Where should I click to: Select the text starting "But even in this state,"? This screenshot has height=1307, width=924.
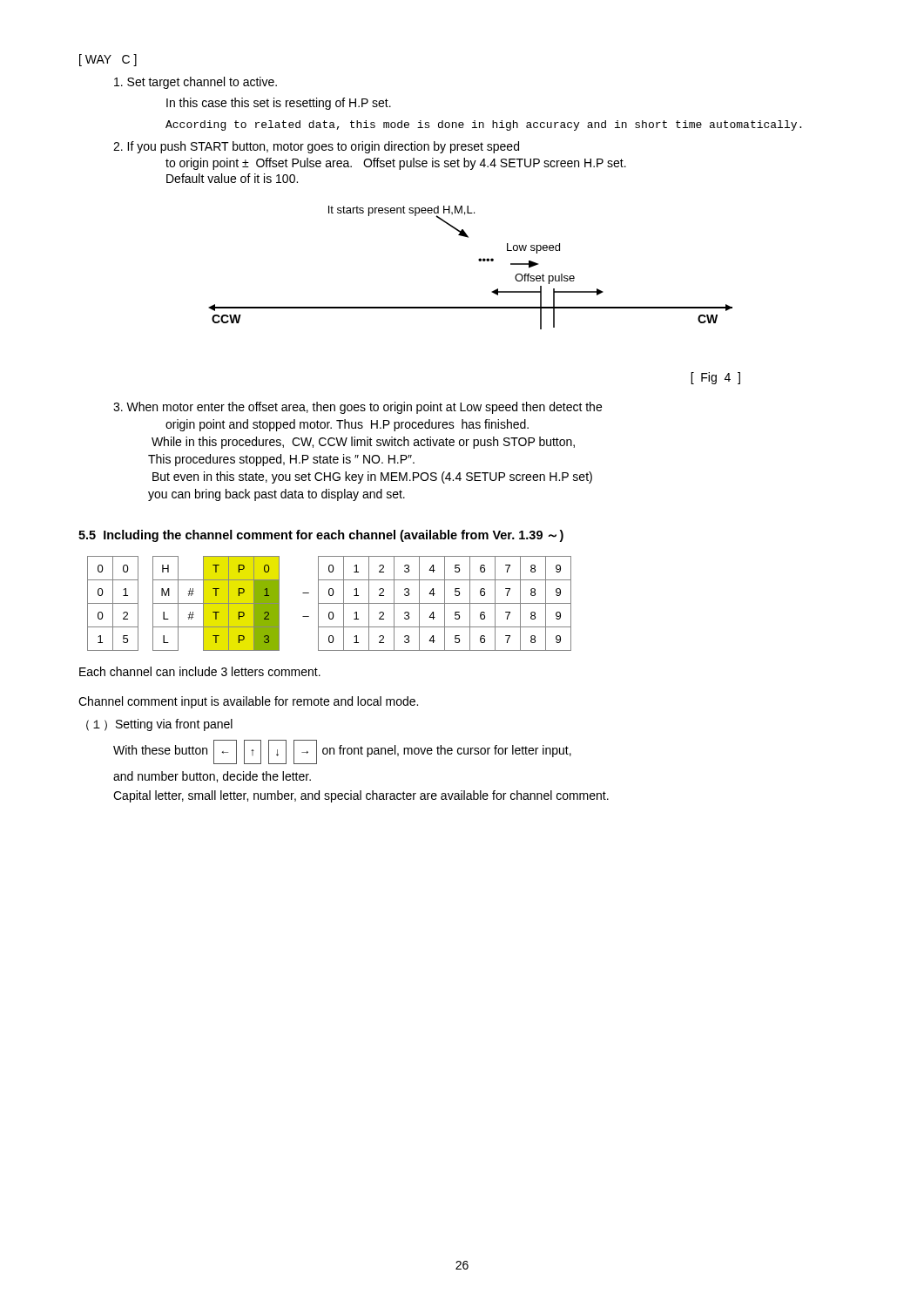(370, 477)
